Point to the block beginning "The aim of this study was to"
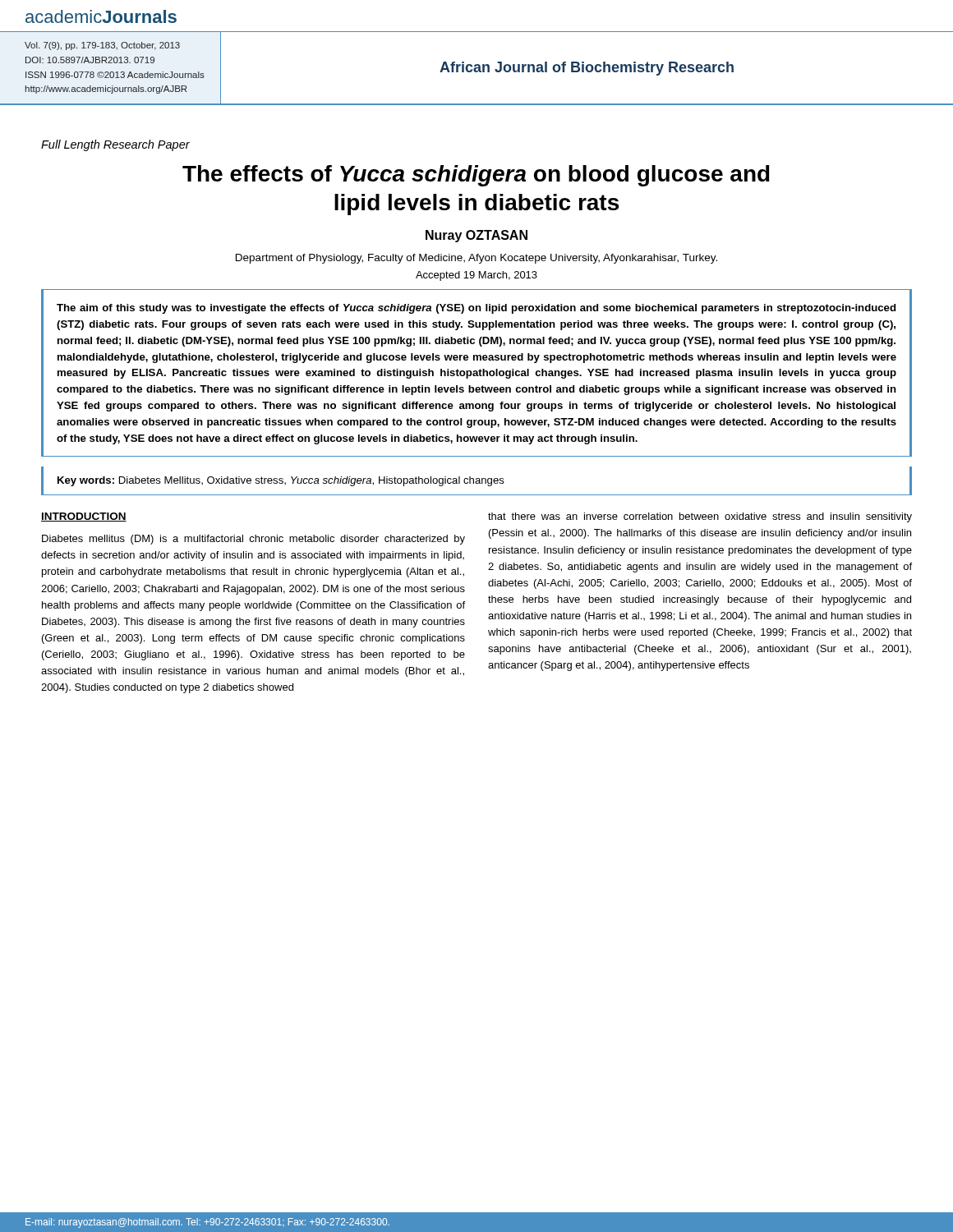Viewport: 953px width, 1232px height. (x=476, y=373)
